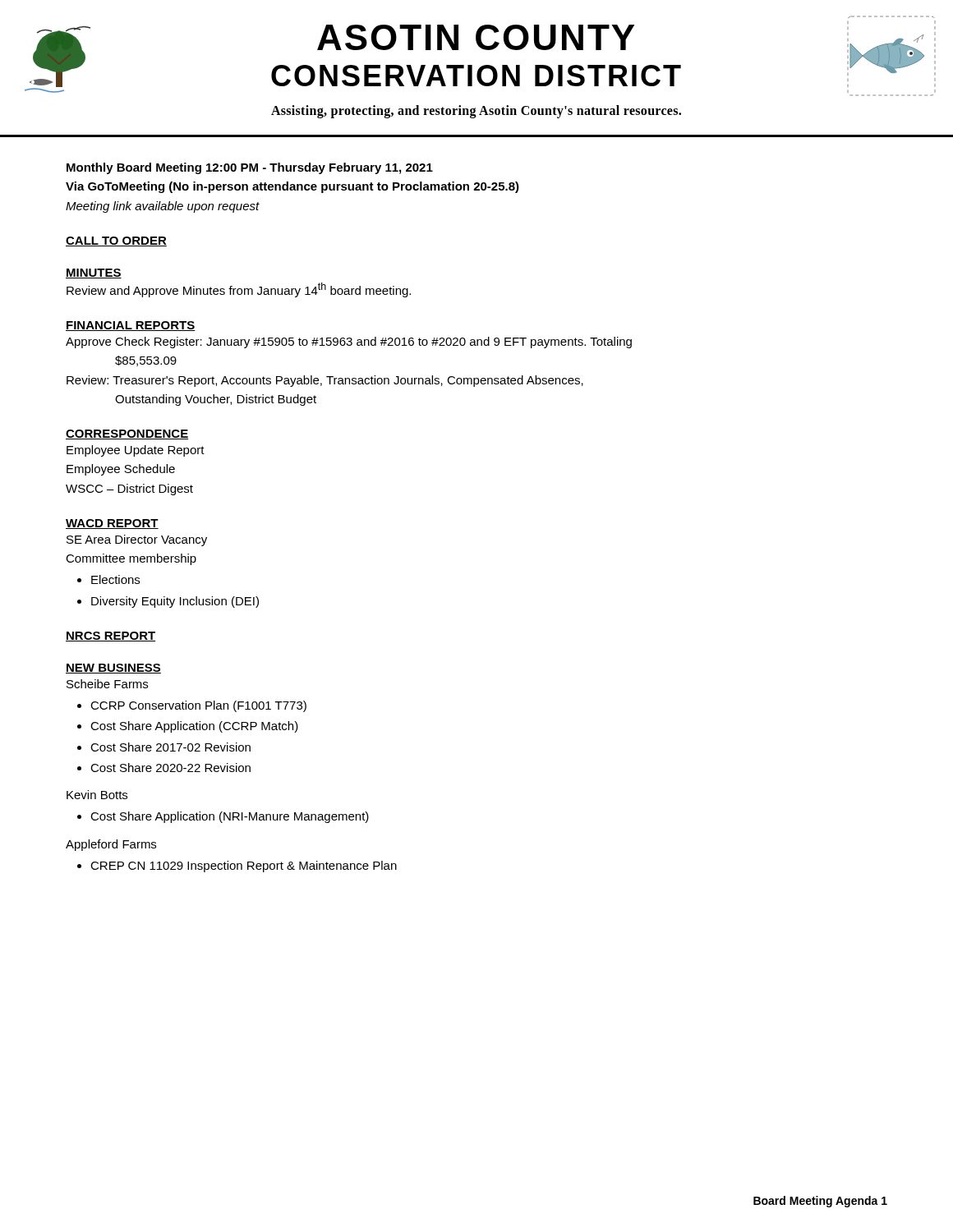Point to the passage starting "Diversity Equity Inclusion (DEI)"
This screenshot has width=953, height=1232.
pyautogui.click(x=175, y=600)
